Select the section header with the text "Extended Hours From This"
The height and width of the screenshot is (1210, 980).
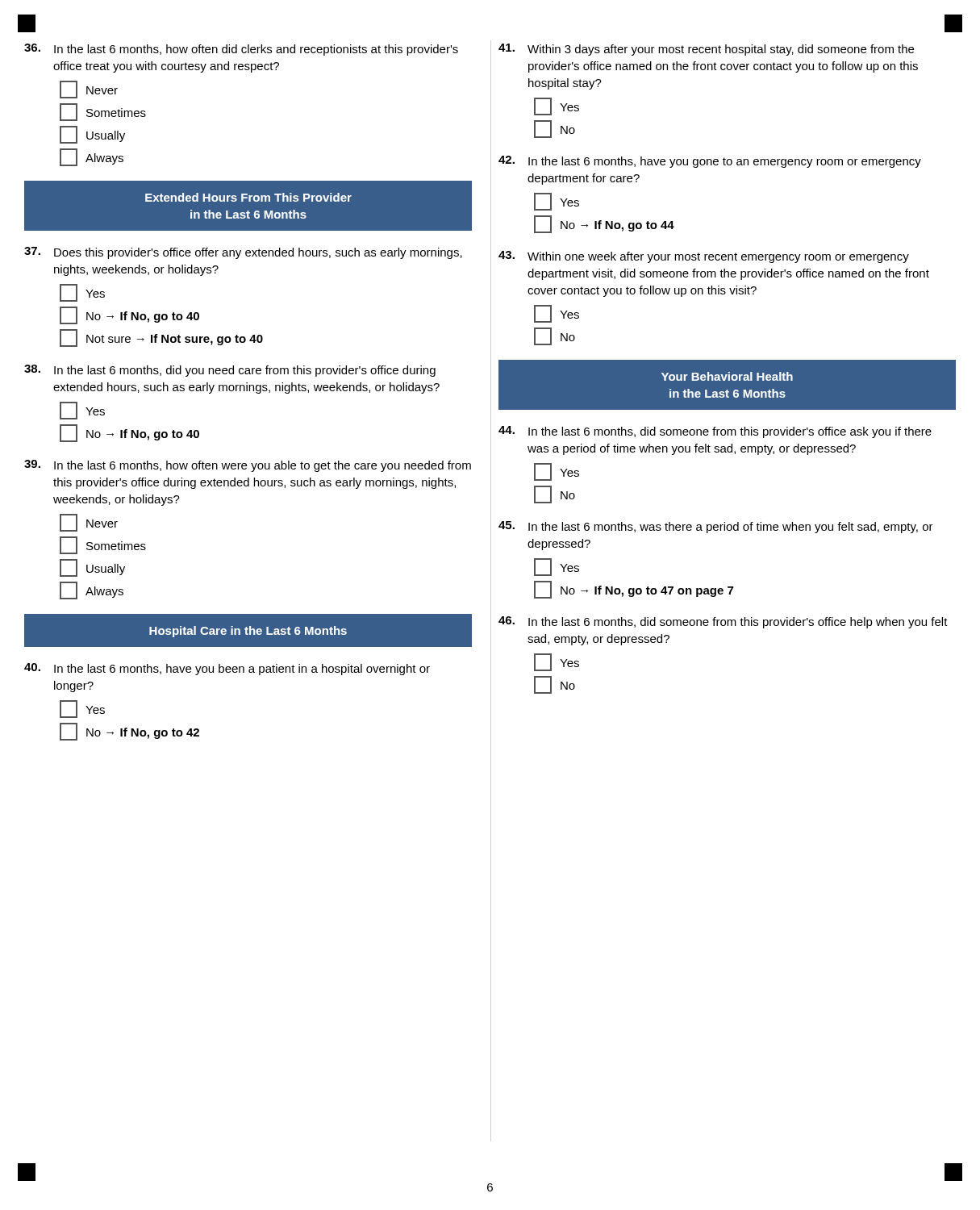pos(248,206)
